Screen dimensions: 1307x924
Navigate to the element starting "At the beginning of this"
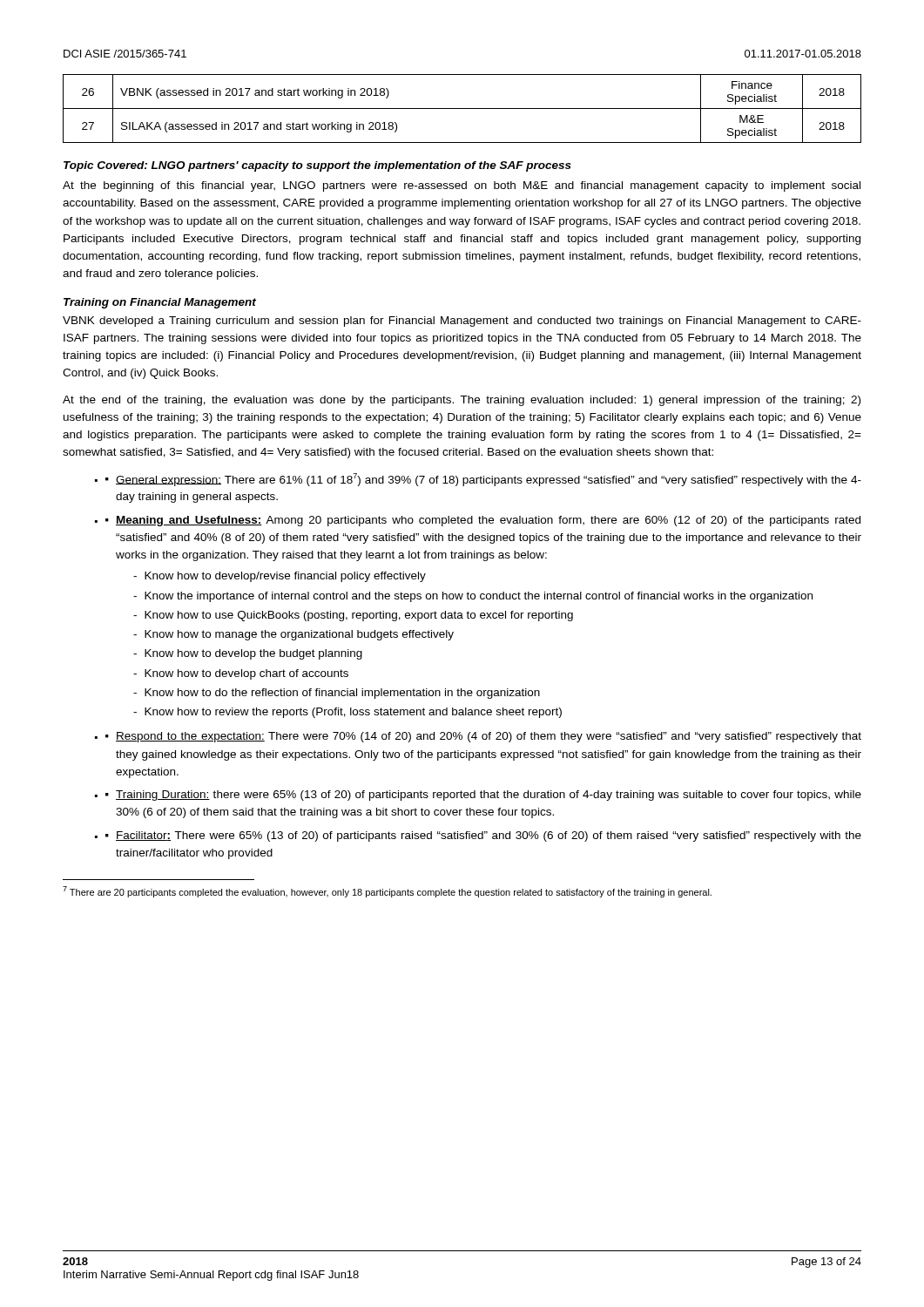(x=462, y=229)
